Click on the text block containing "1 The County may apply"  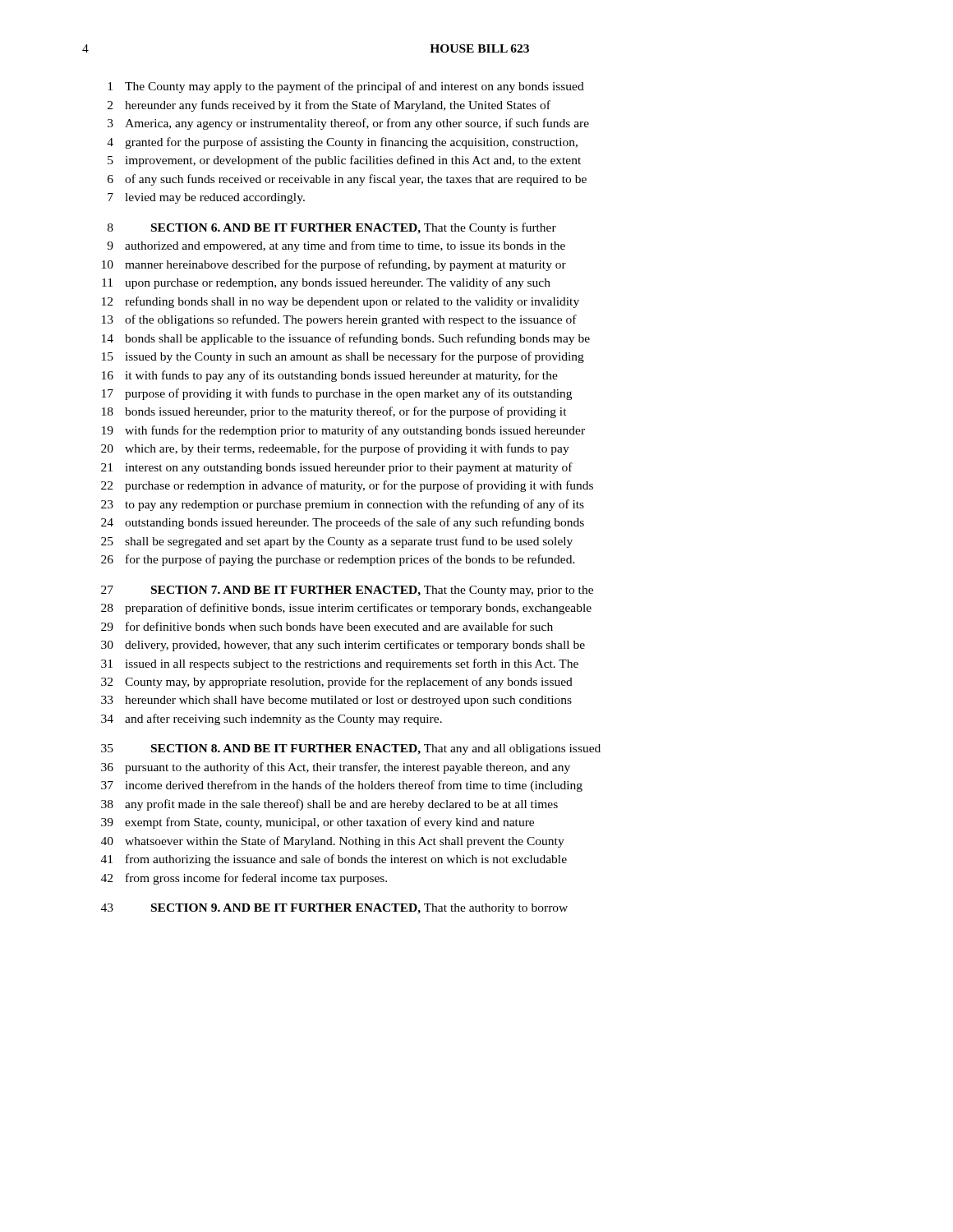click(x=476, y=142)
